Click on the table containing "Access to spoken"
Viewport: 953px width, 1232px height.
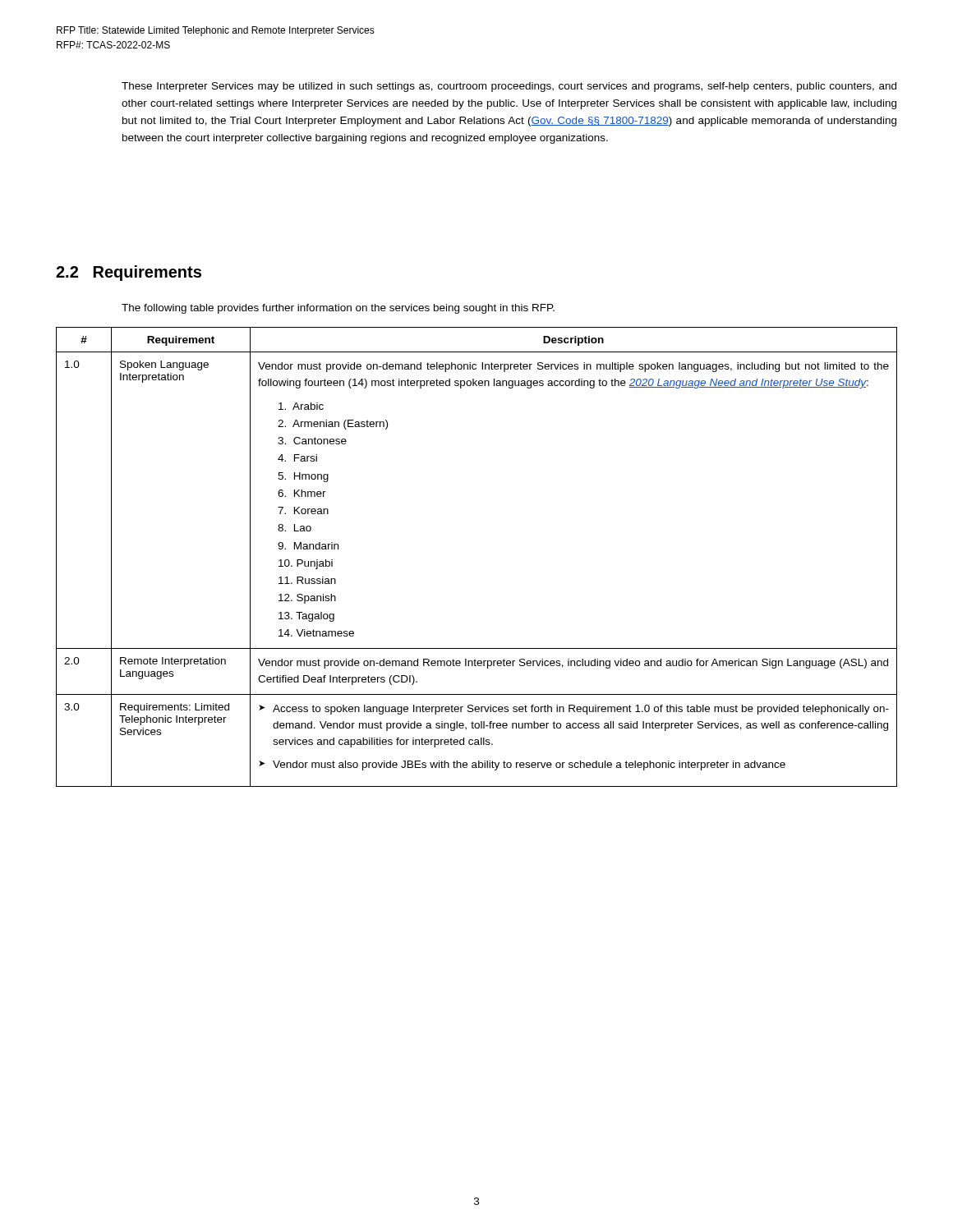(476, 557)
